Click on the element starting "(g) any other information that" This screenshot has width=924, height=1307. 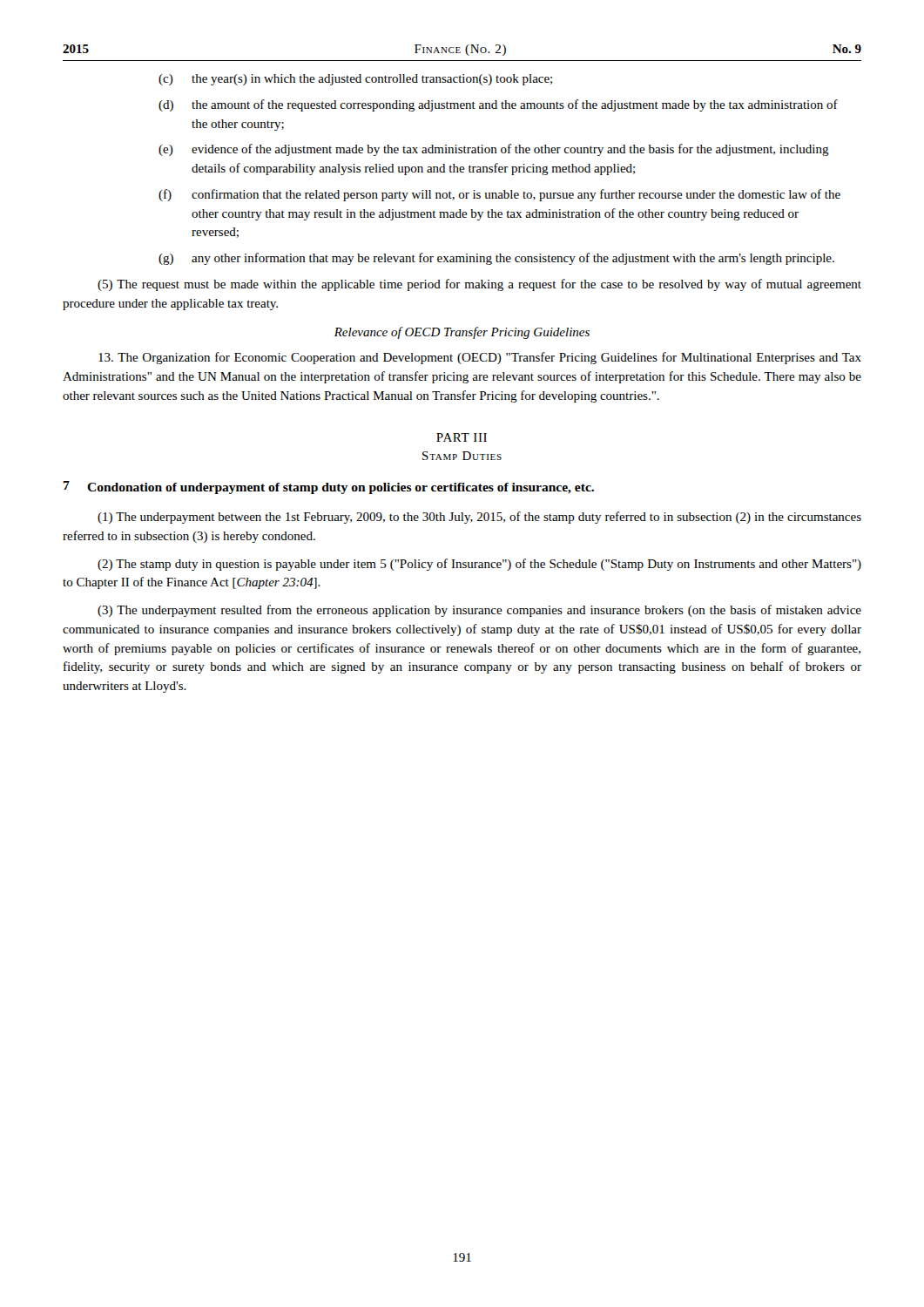(501, 259)
